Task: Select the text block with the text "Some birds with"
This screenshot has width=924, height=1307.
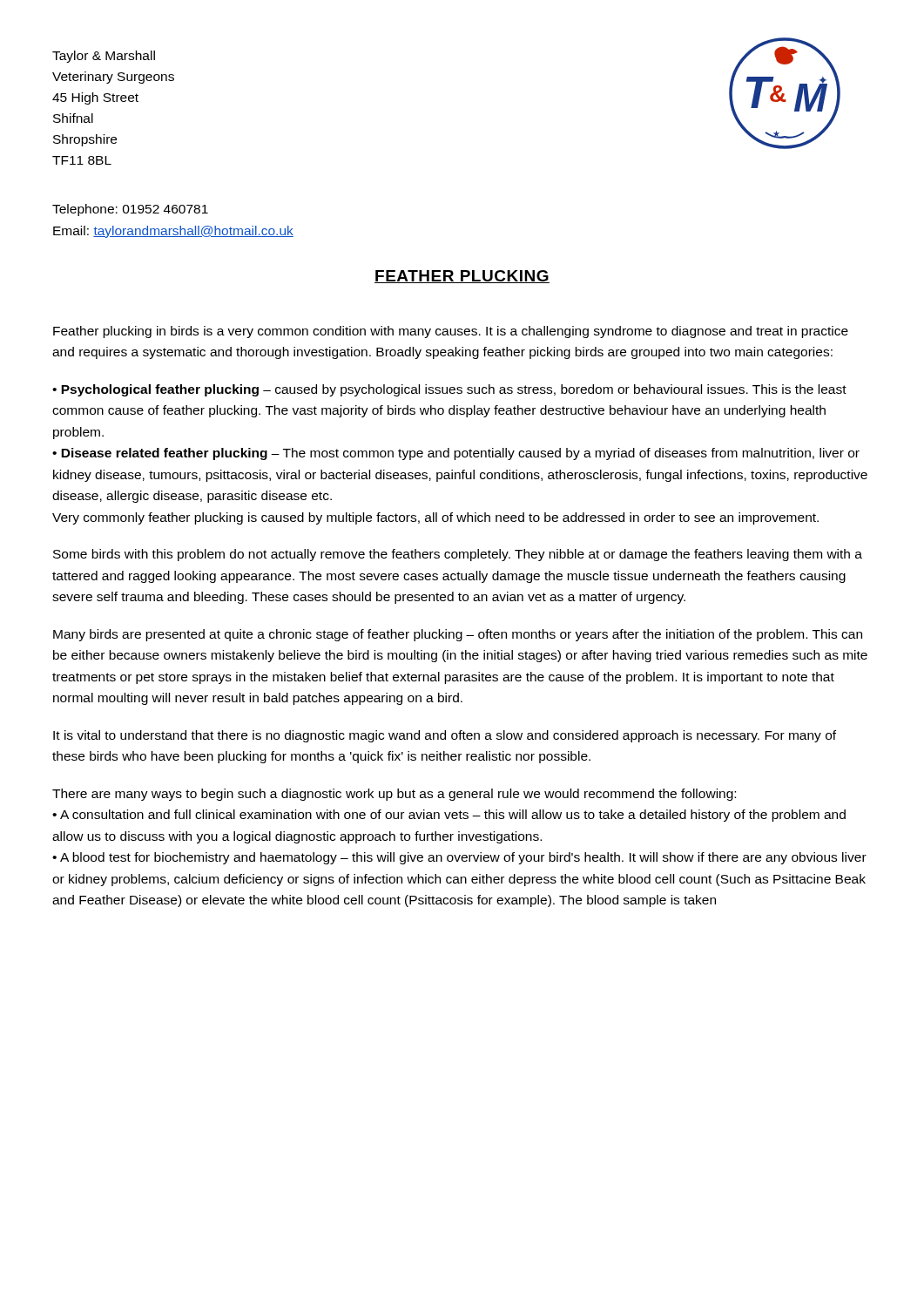Action: coord(457,575)
